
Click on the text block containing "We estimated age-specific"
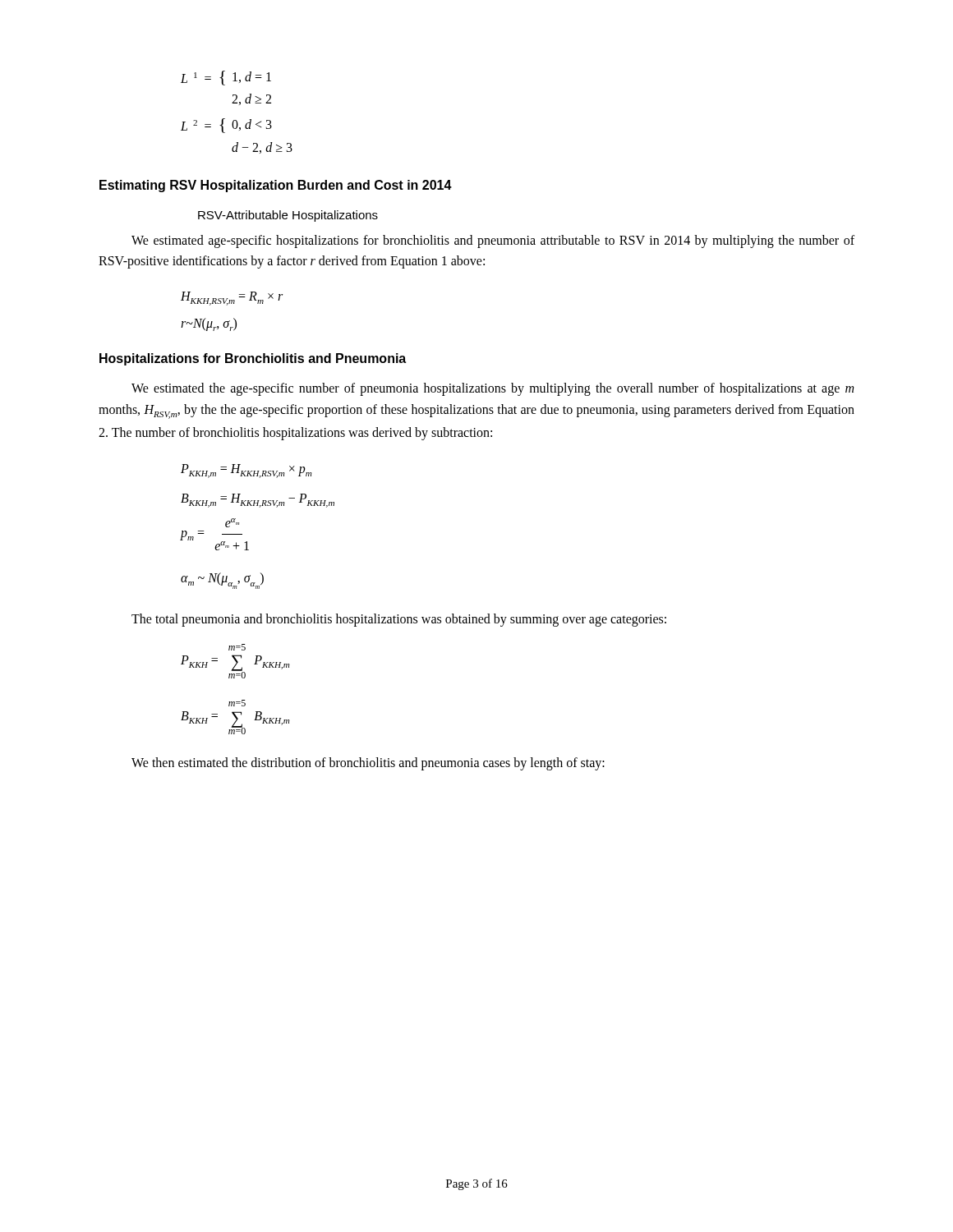[476, 251]
